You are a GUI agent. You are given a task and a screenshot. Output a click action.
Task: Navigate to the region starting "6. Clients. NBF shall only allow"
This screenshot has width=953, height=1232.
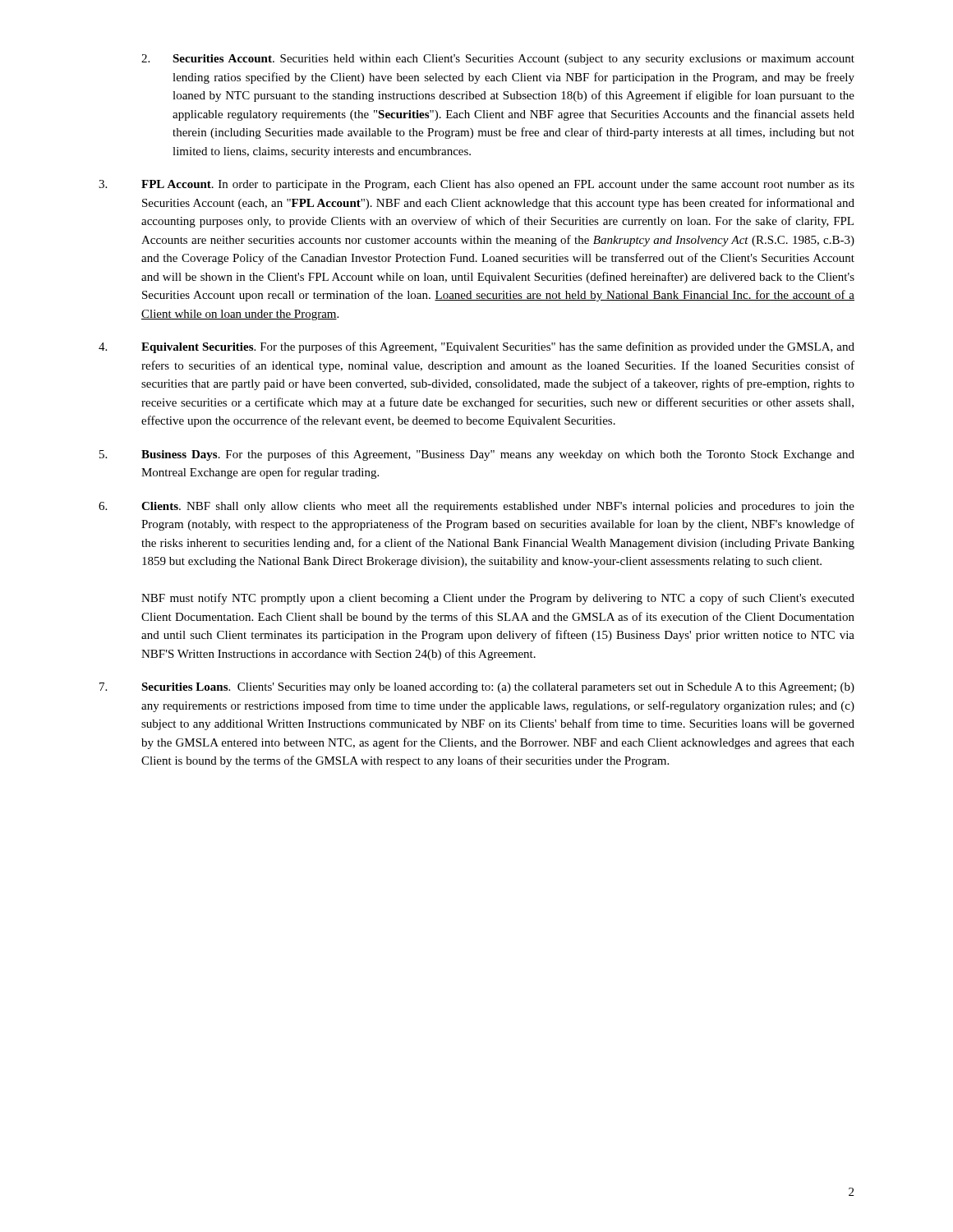[476, 507]
